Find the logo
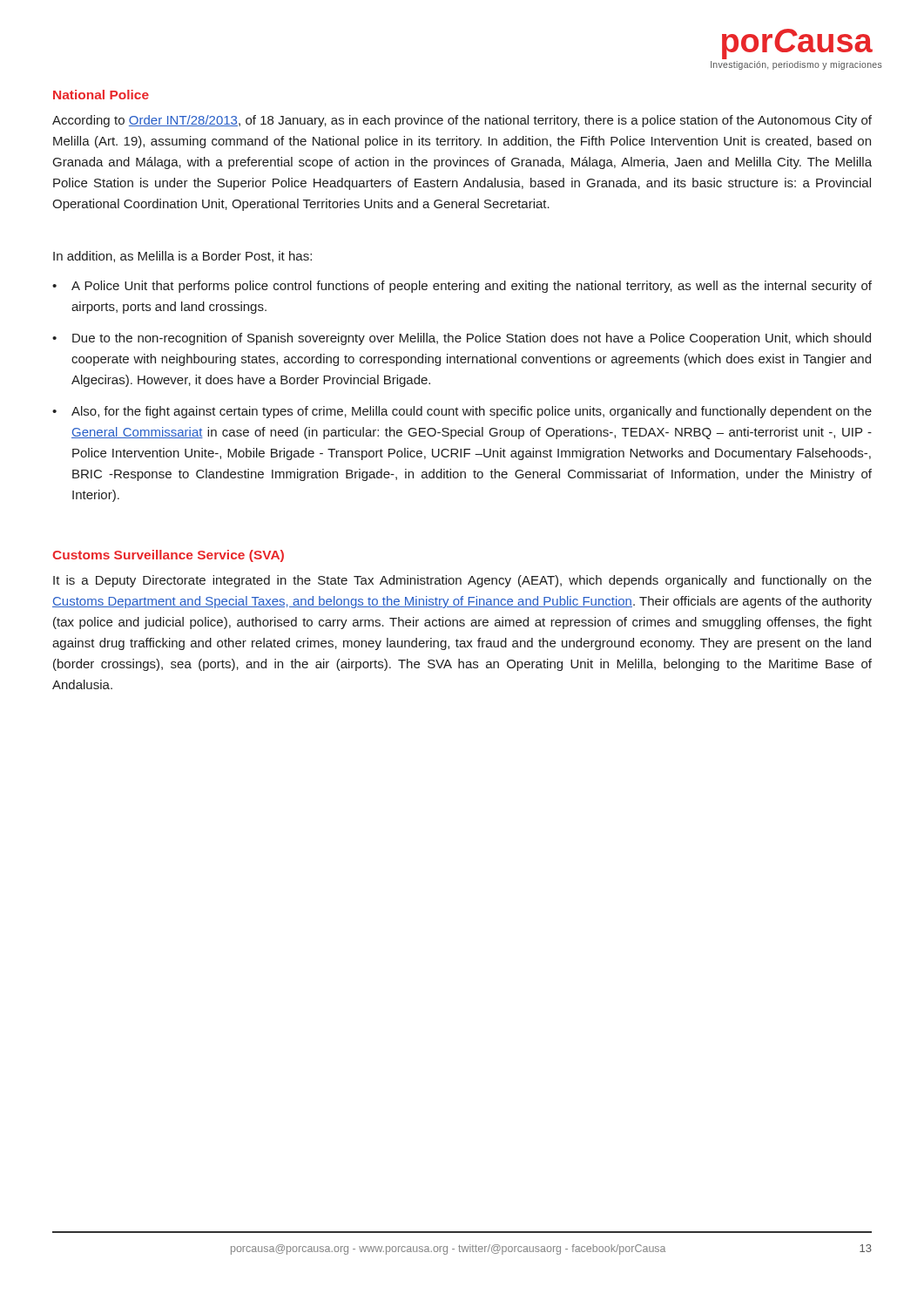 tap(796, 47)
